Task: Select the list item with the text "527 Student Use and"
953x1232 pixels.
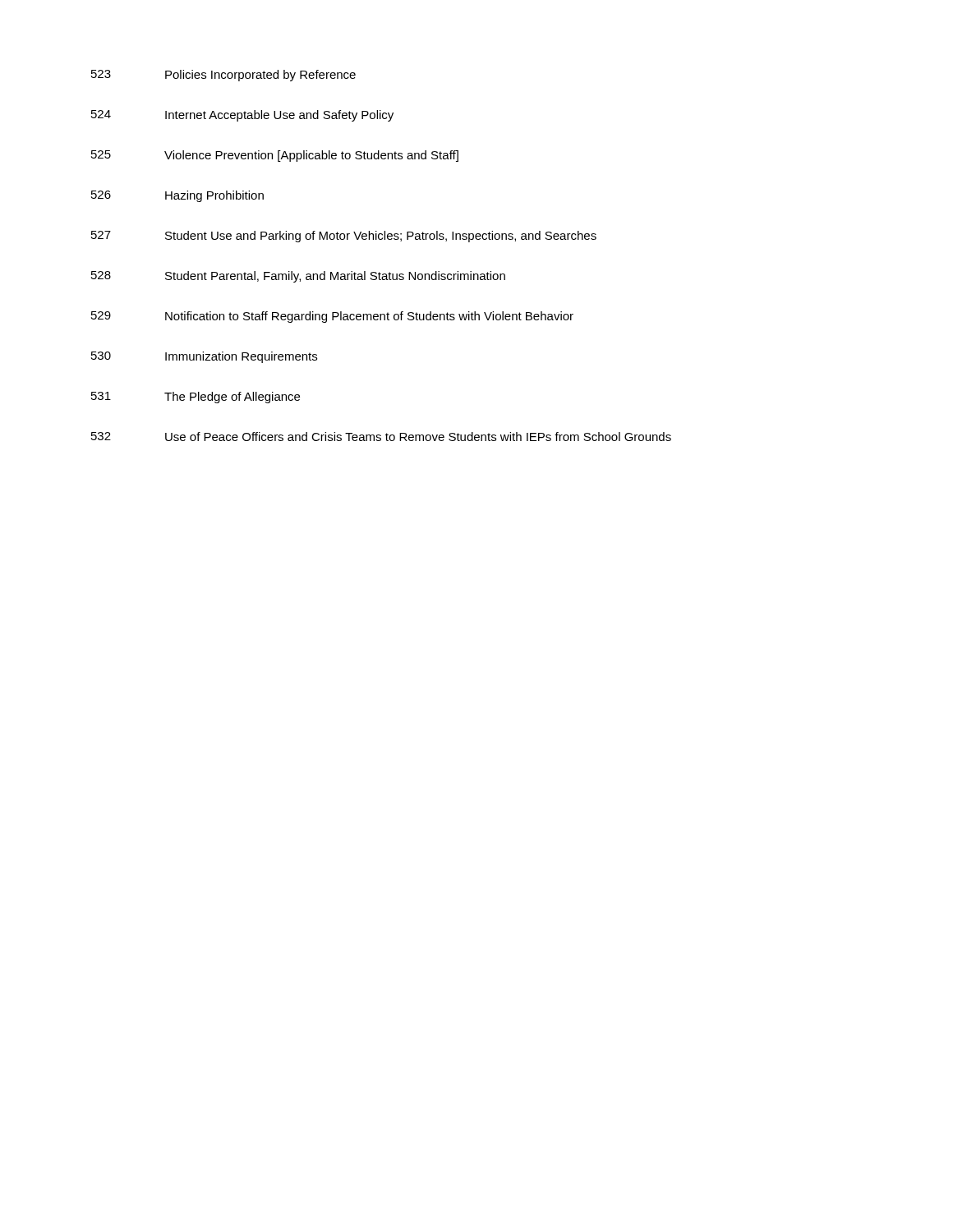Action: pyautogui.click(x=476, y=235)
